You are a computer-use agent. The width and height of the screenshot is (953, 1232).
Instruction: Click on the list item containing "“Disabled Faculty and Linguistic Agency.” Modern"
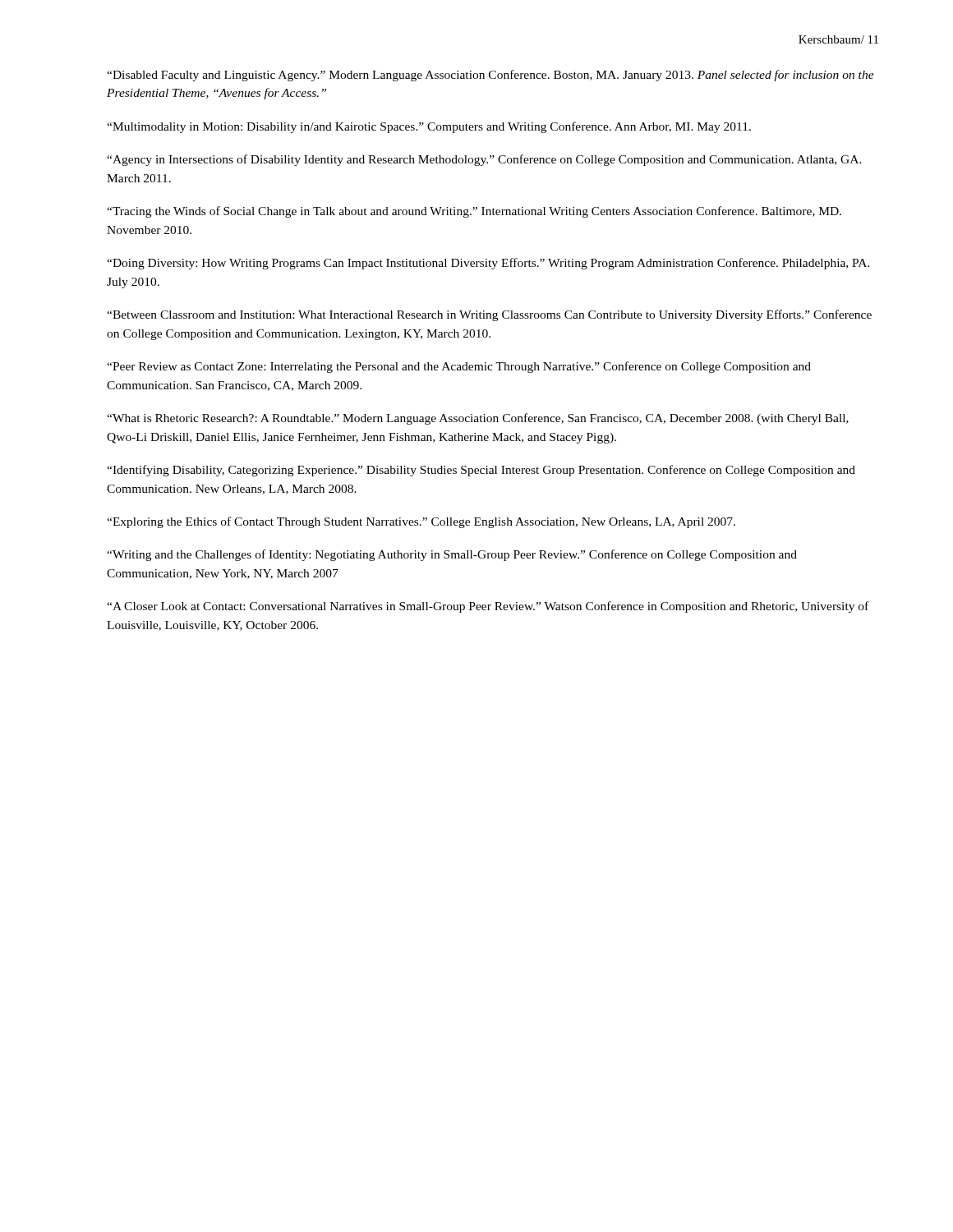490,84
